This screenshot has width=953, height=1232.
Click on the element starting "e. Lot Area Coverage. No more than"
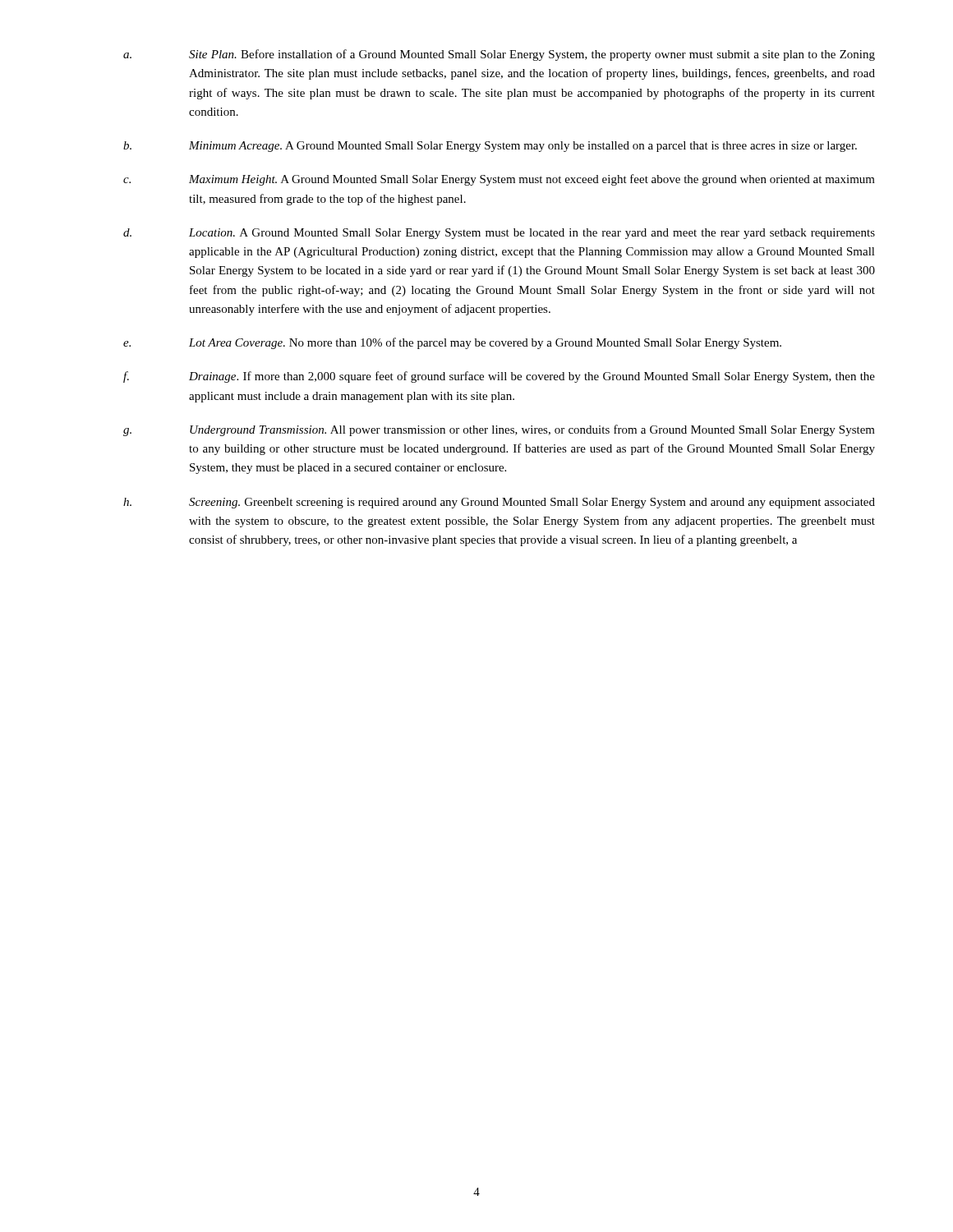click(499, 343)
